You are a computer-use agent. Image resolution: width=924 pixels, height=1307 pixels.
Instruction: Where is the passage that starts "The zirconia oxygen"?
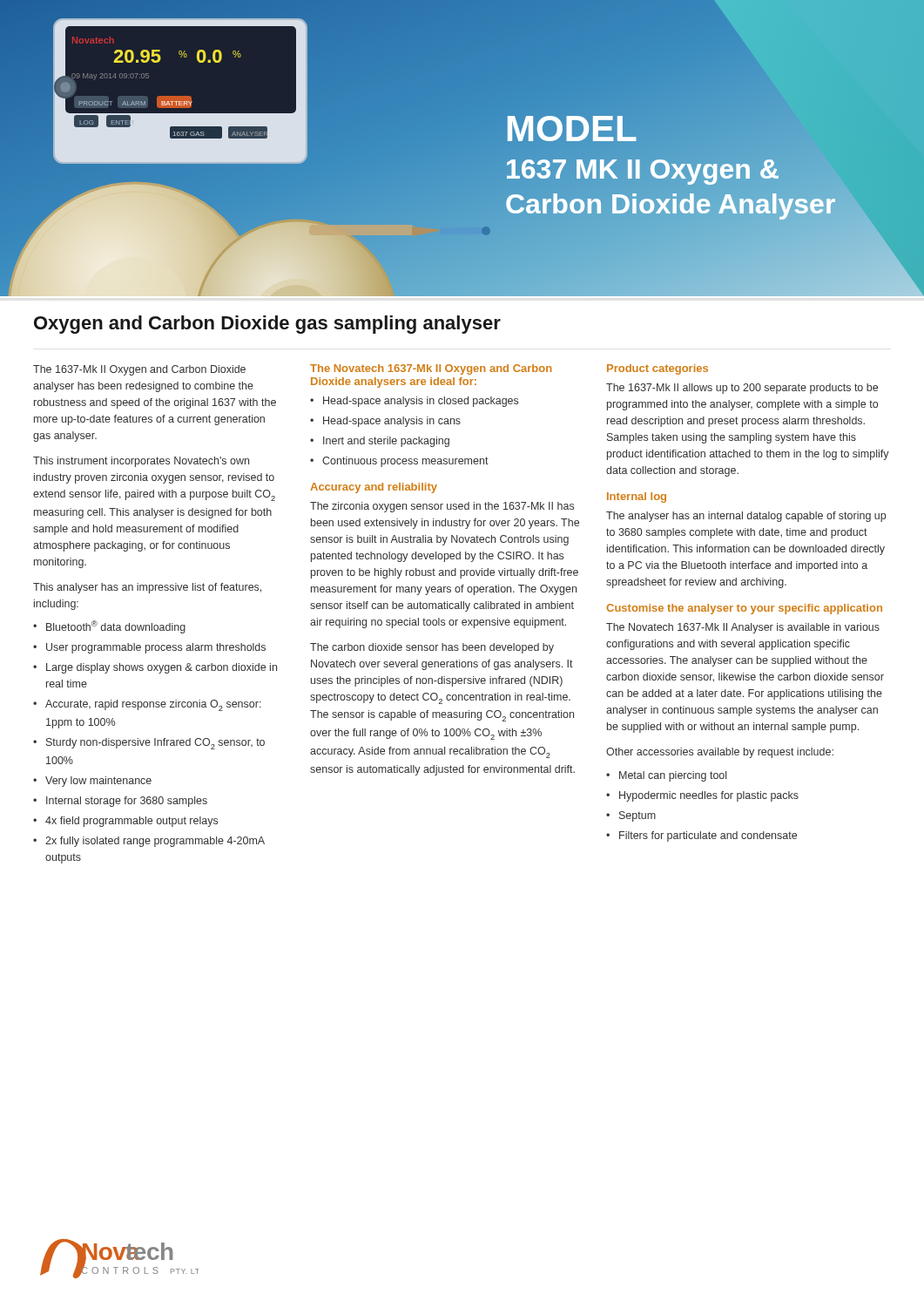tap(445, 638)
